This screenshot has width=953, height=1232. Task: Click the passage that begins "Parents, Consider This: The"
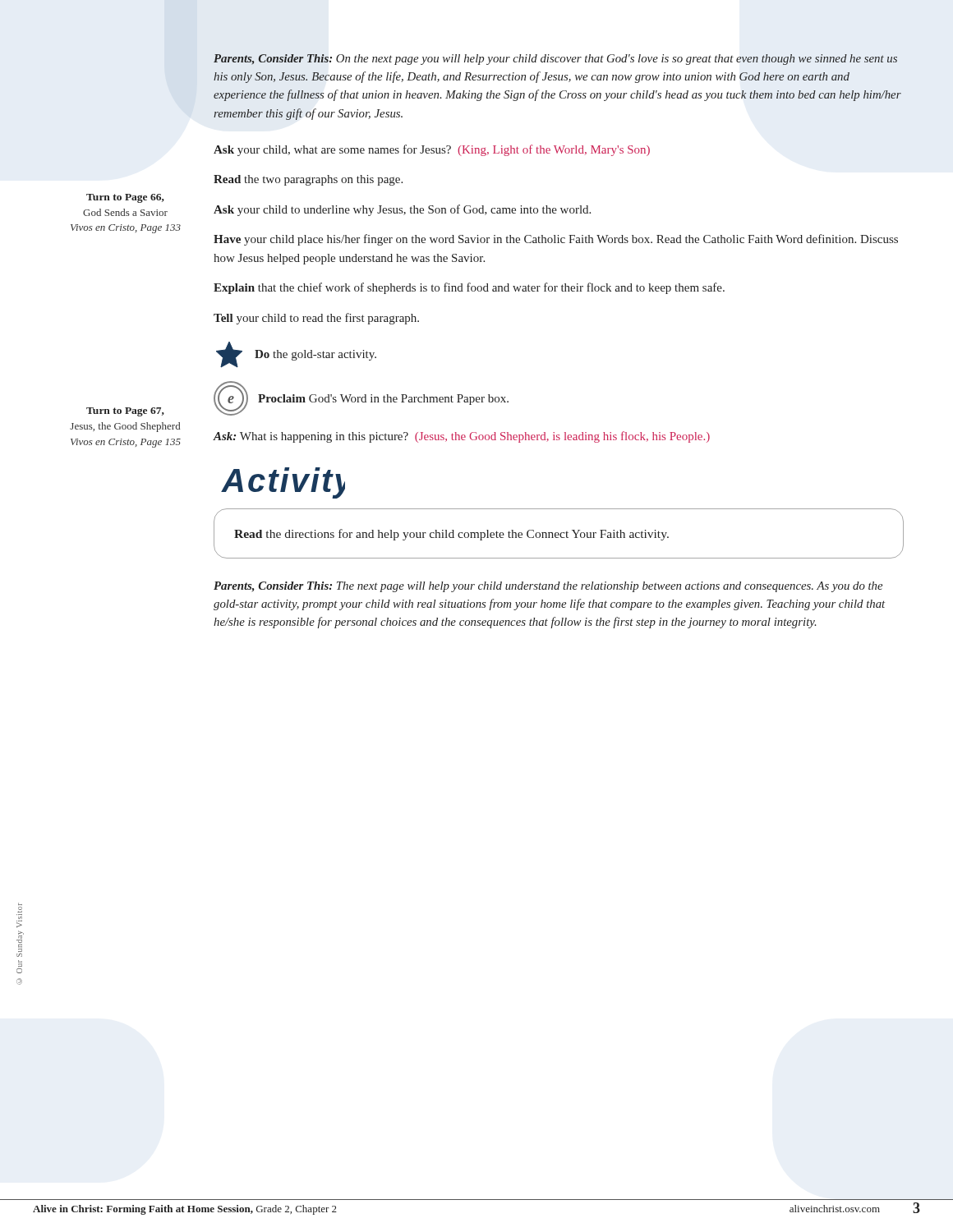[x=549, y=604]
